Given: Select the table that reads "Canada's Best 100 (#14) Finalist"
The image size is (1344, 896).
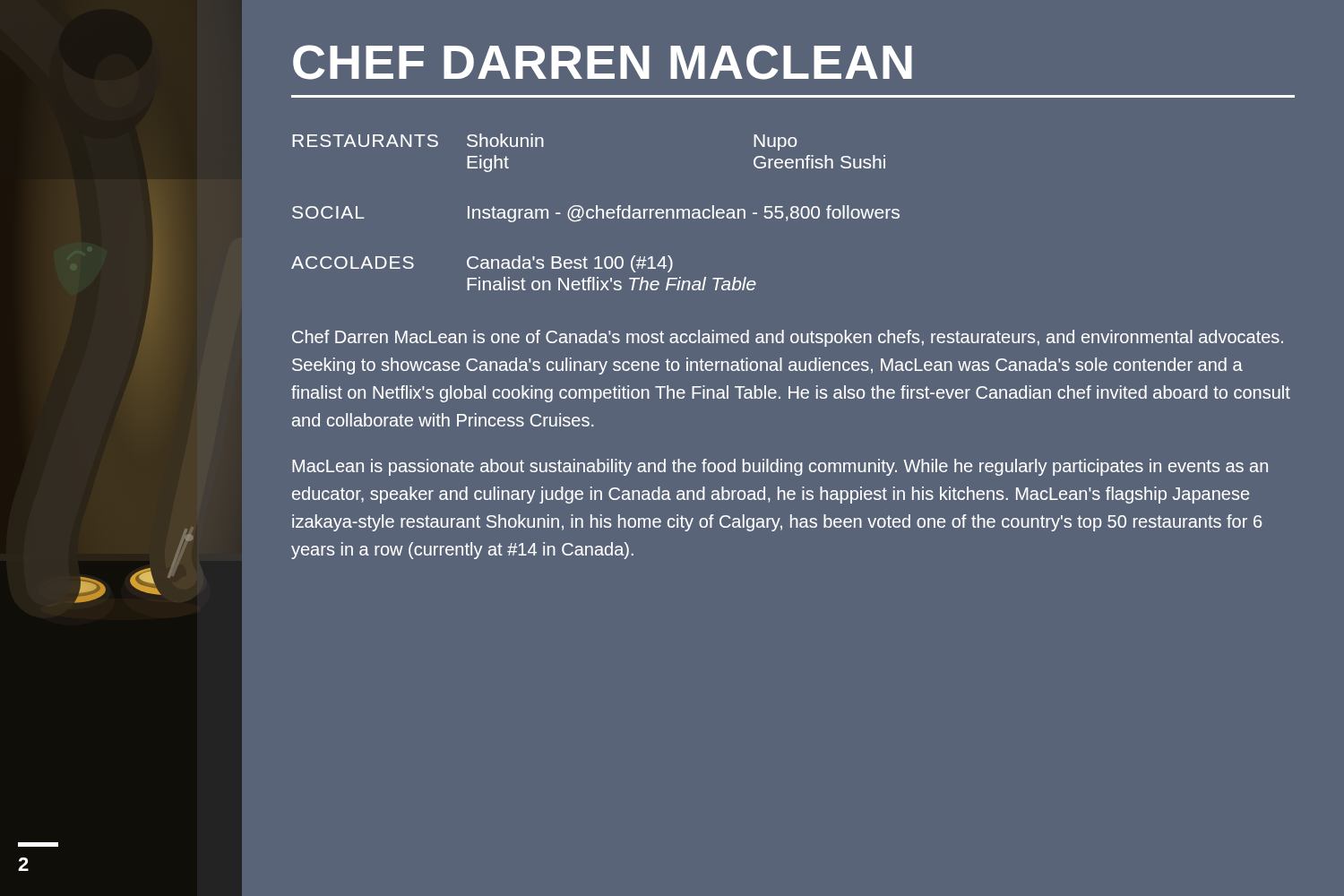Looking at the screenshot, I should coord(793,210).
